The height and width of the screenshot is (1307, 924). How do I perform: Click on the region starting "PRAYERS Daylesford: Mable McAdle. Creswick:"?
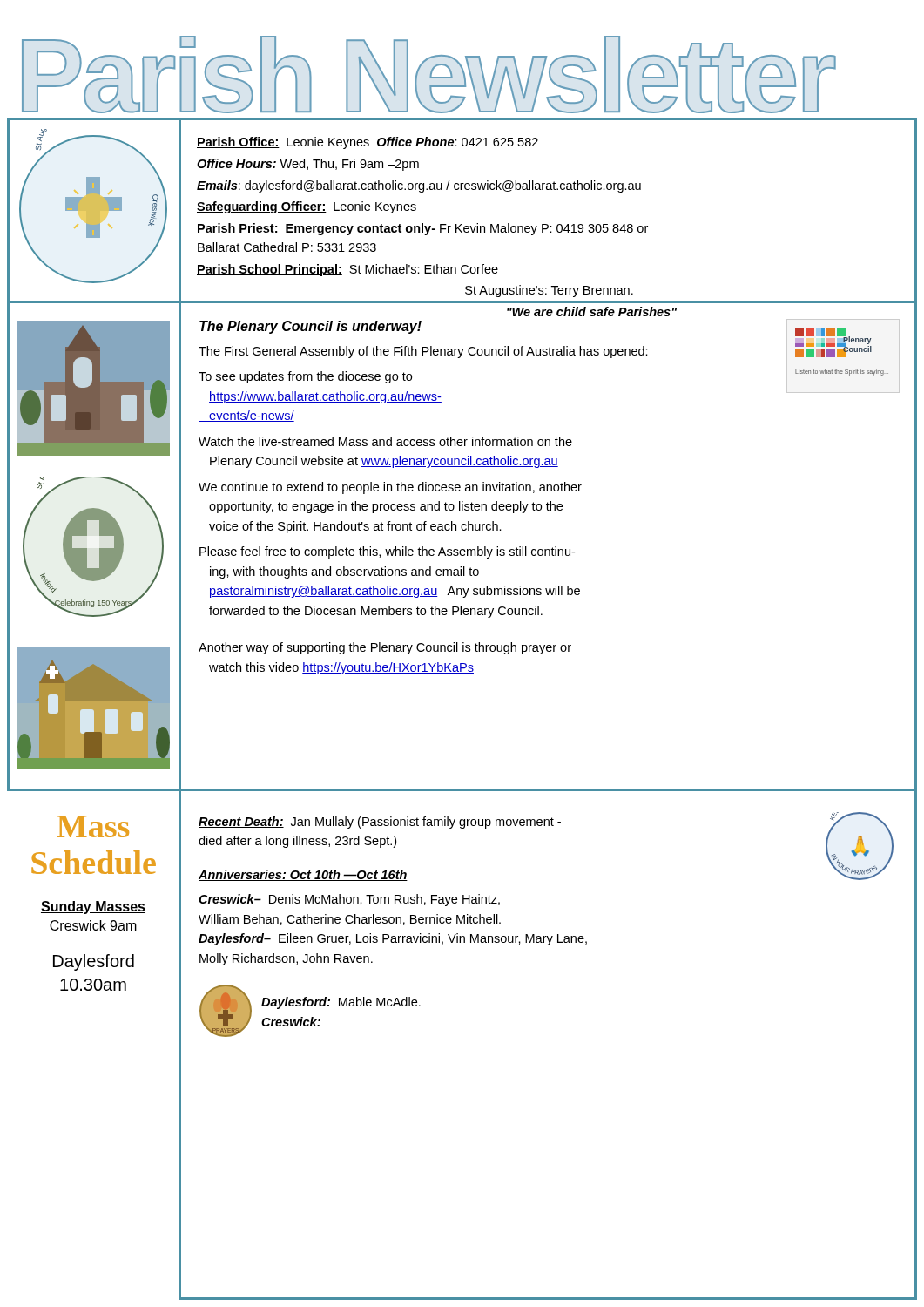tap(310, 1012)
